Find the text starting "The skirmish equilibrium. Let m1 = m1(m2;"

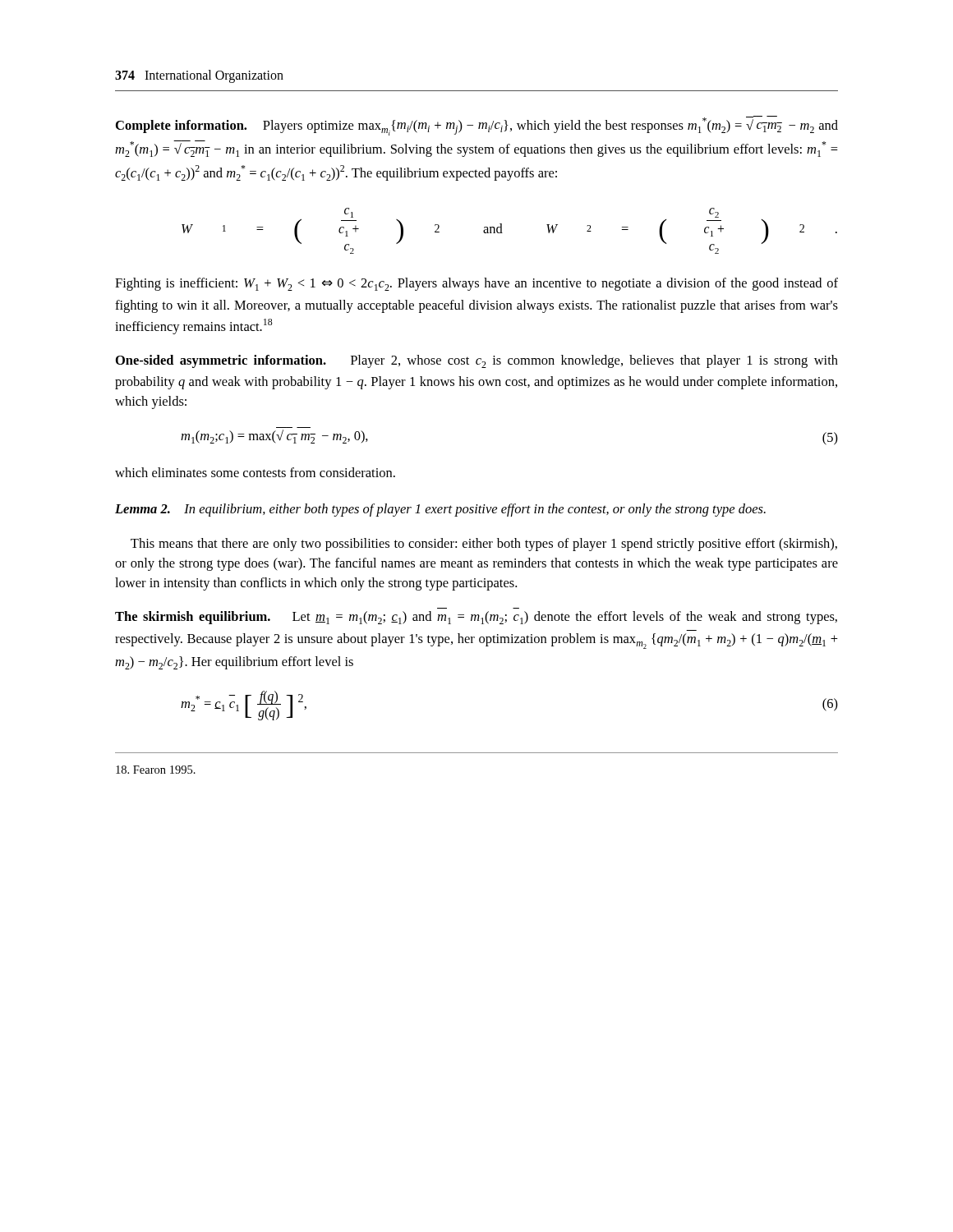(x=476, y=641)
